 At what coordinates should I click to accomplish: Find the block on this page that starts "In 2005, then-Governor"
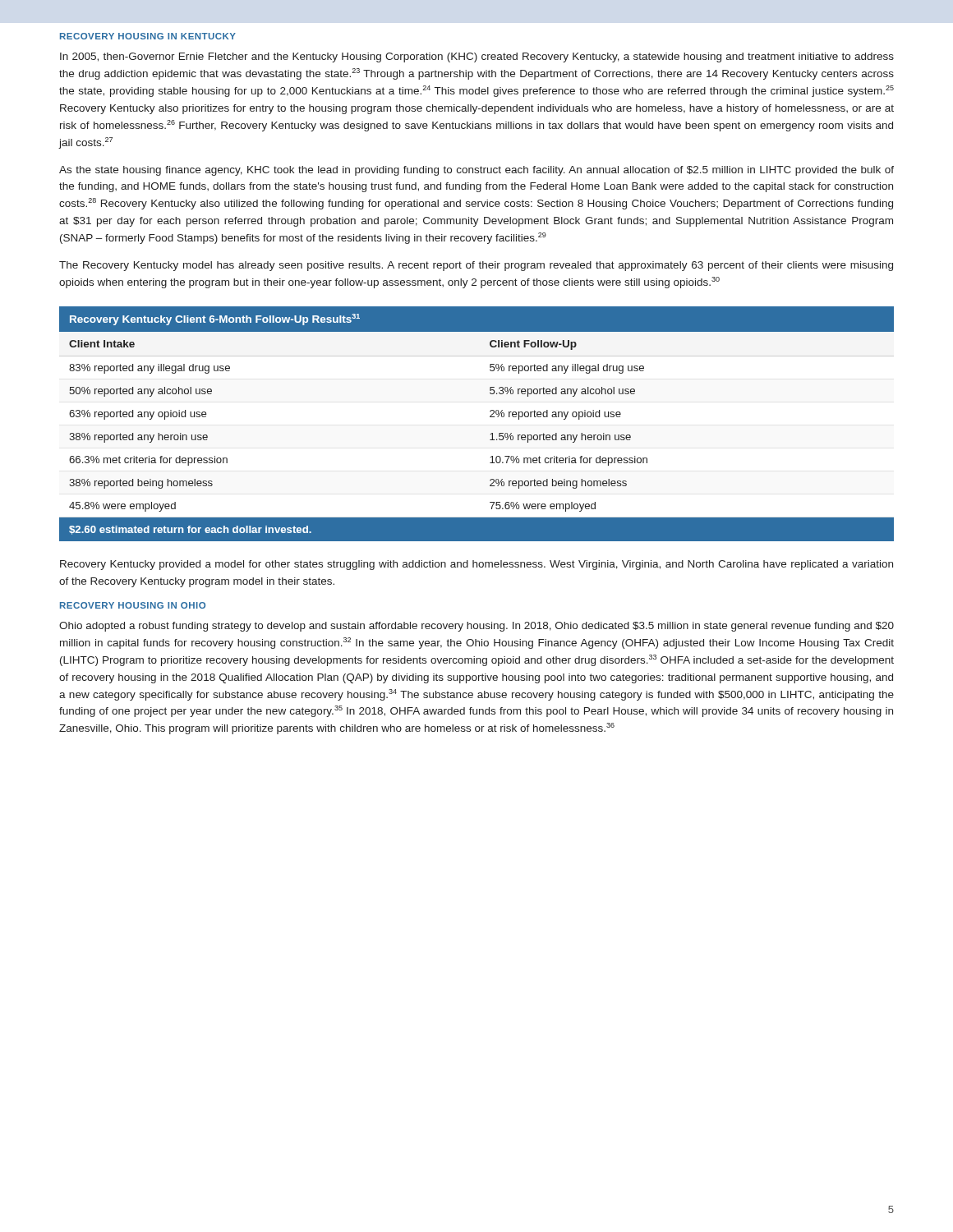coord(476,99)
